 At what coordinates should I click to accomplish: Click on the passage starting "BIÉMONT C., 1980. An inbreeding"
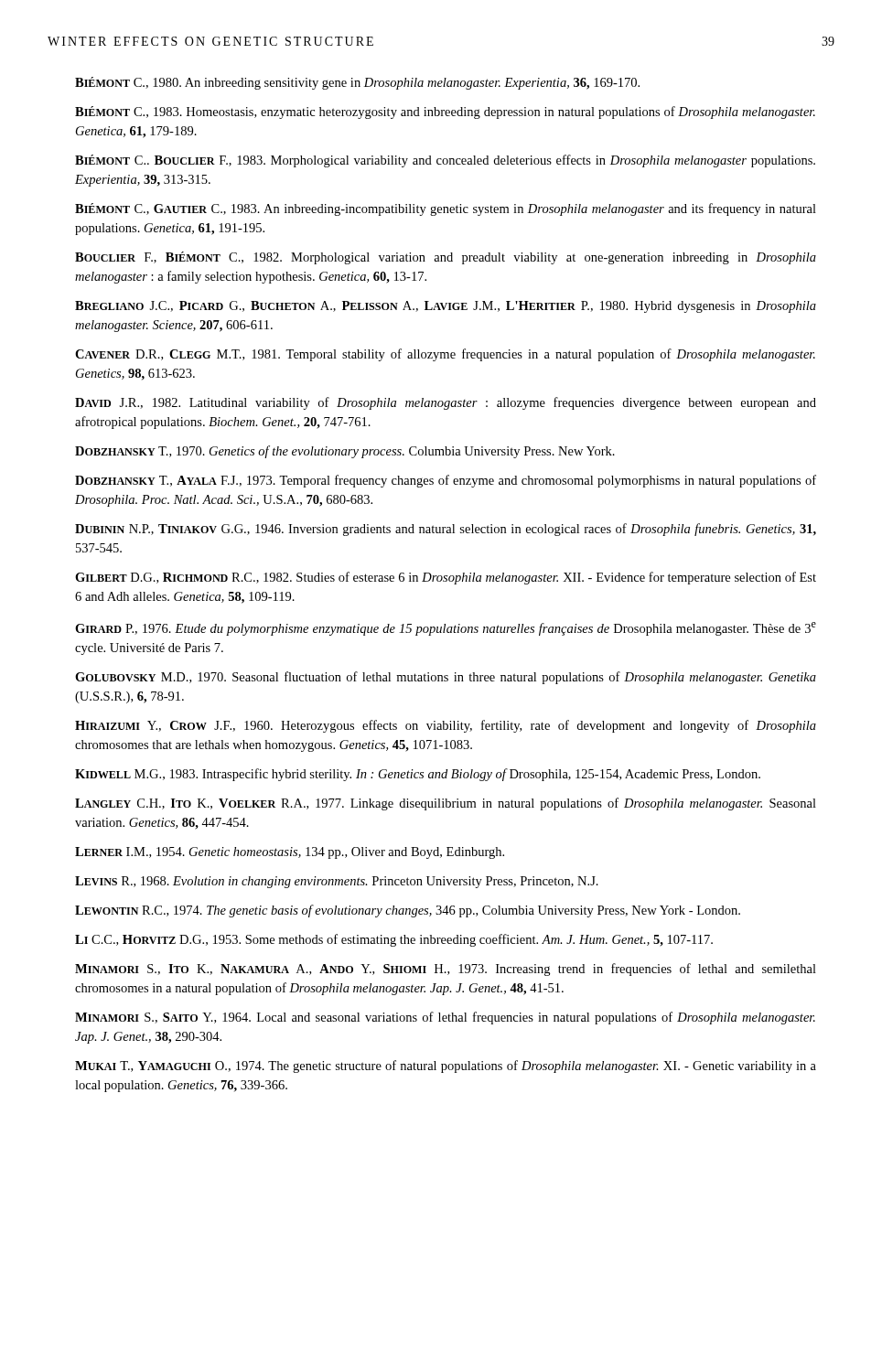pyautogui.click(x=446, y=83)
